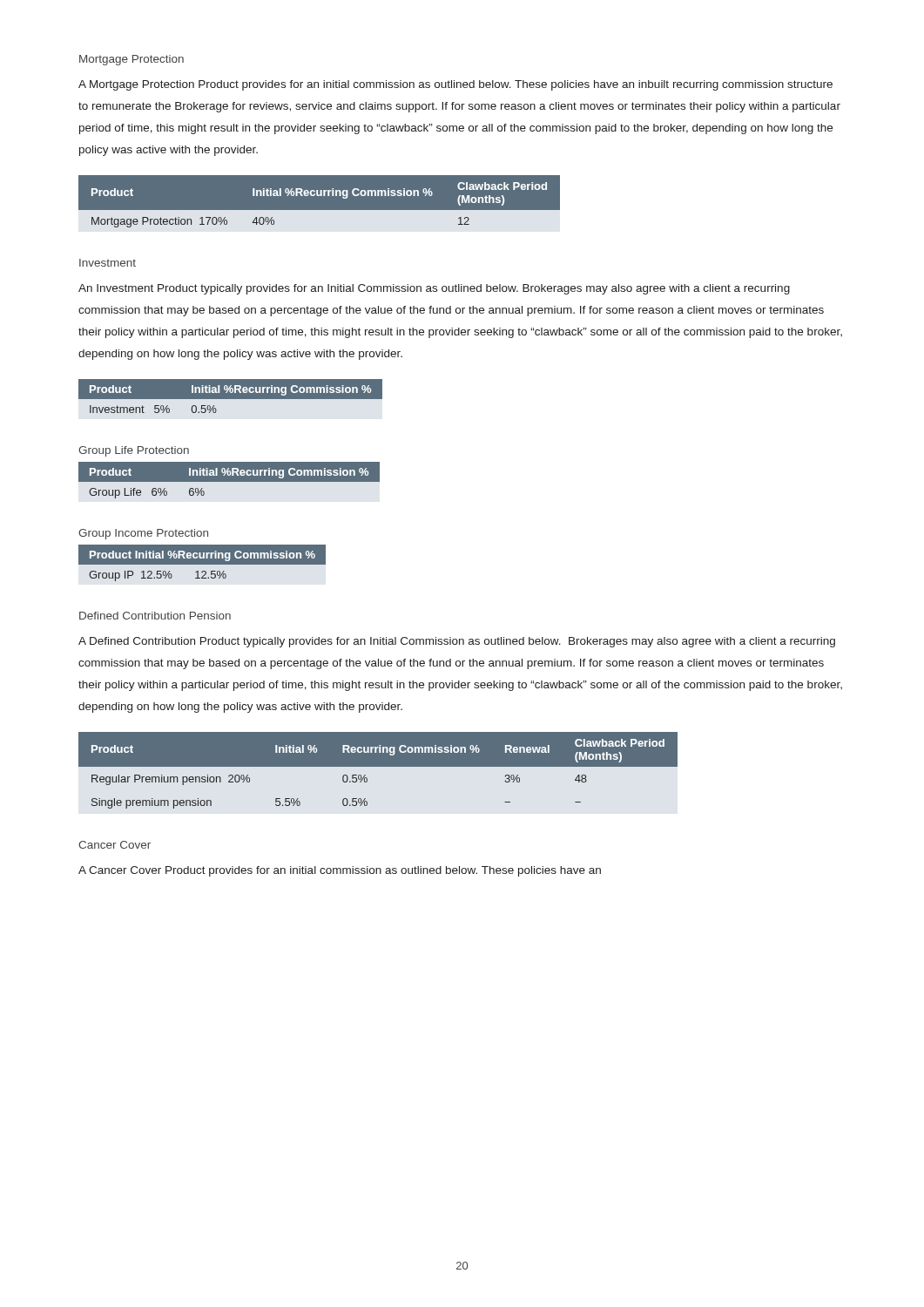Point to "Group Life Protection"
This screenshot has width=924, height=1307.
tap(134, 450)
